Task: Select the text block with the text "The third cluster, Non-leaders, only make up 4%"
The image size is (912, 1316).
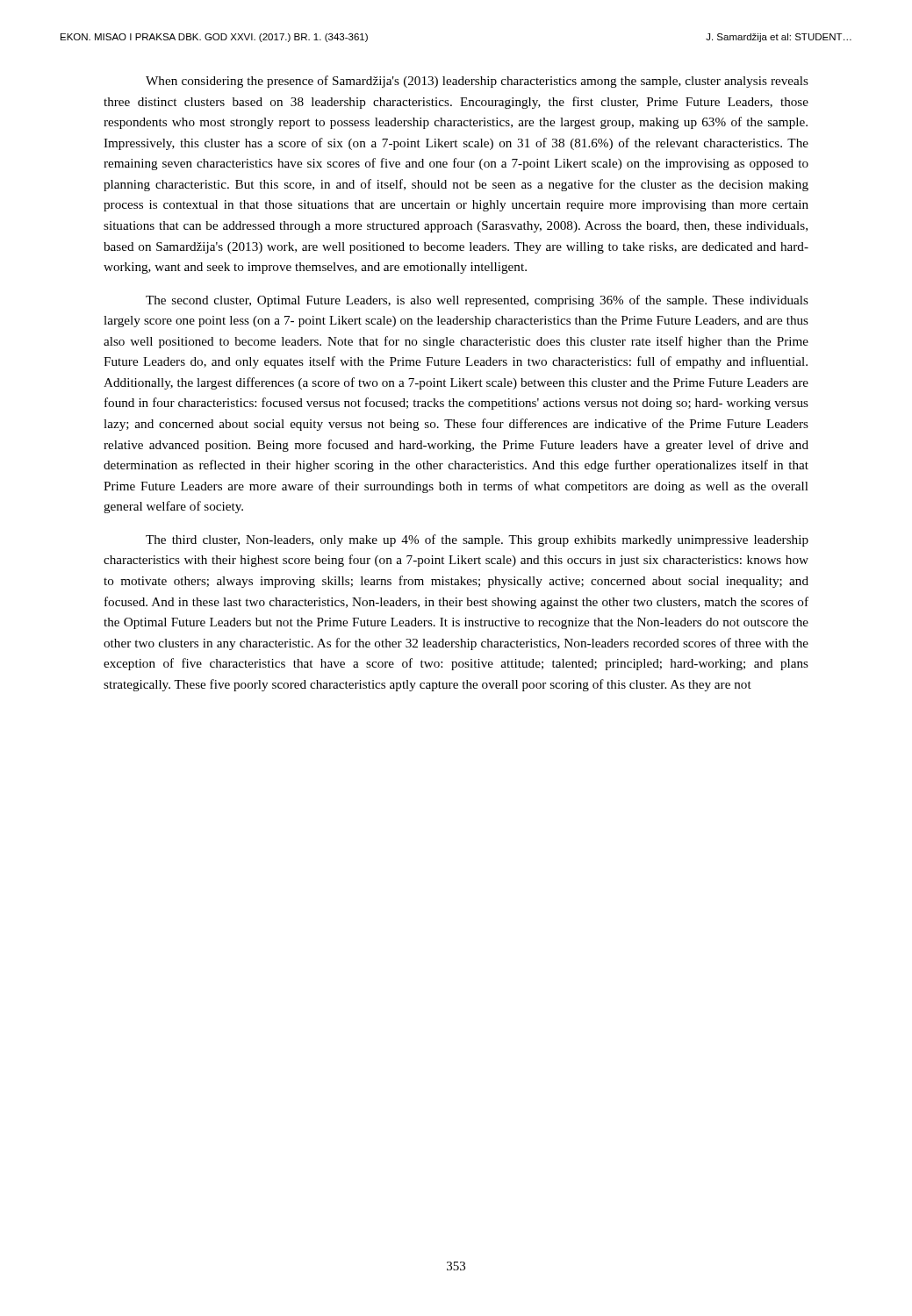Action: [x=456, y=611]
